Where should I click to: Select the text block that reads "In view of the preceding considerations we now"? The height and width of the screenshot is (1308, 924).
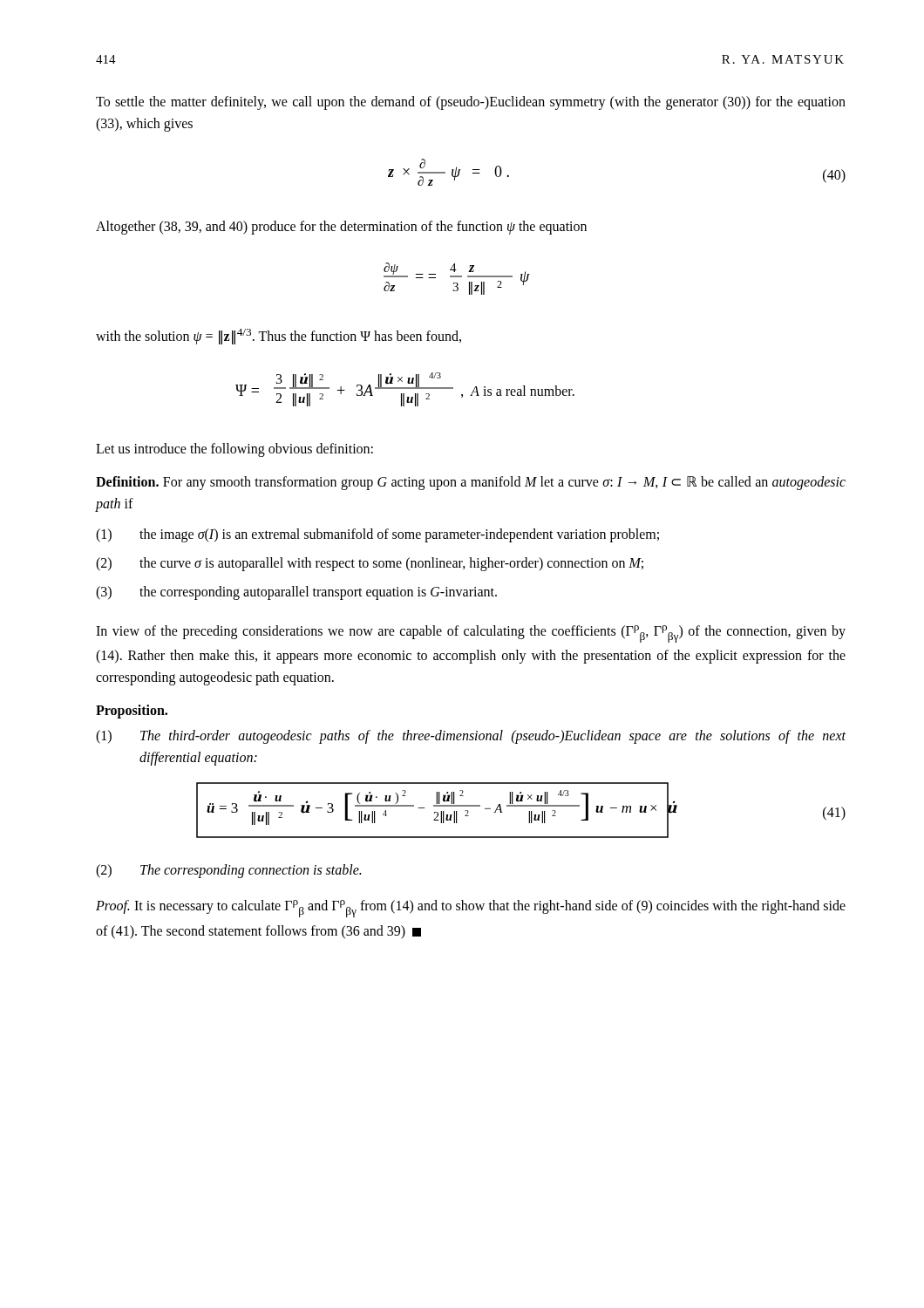coord(471,654)
